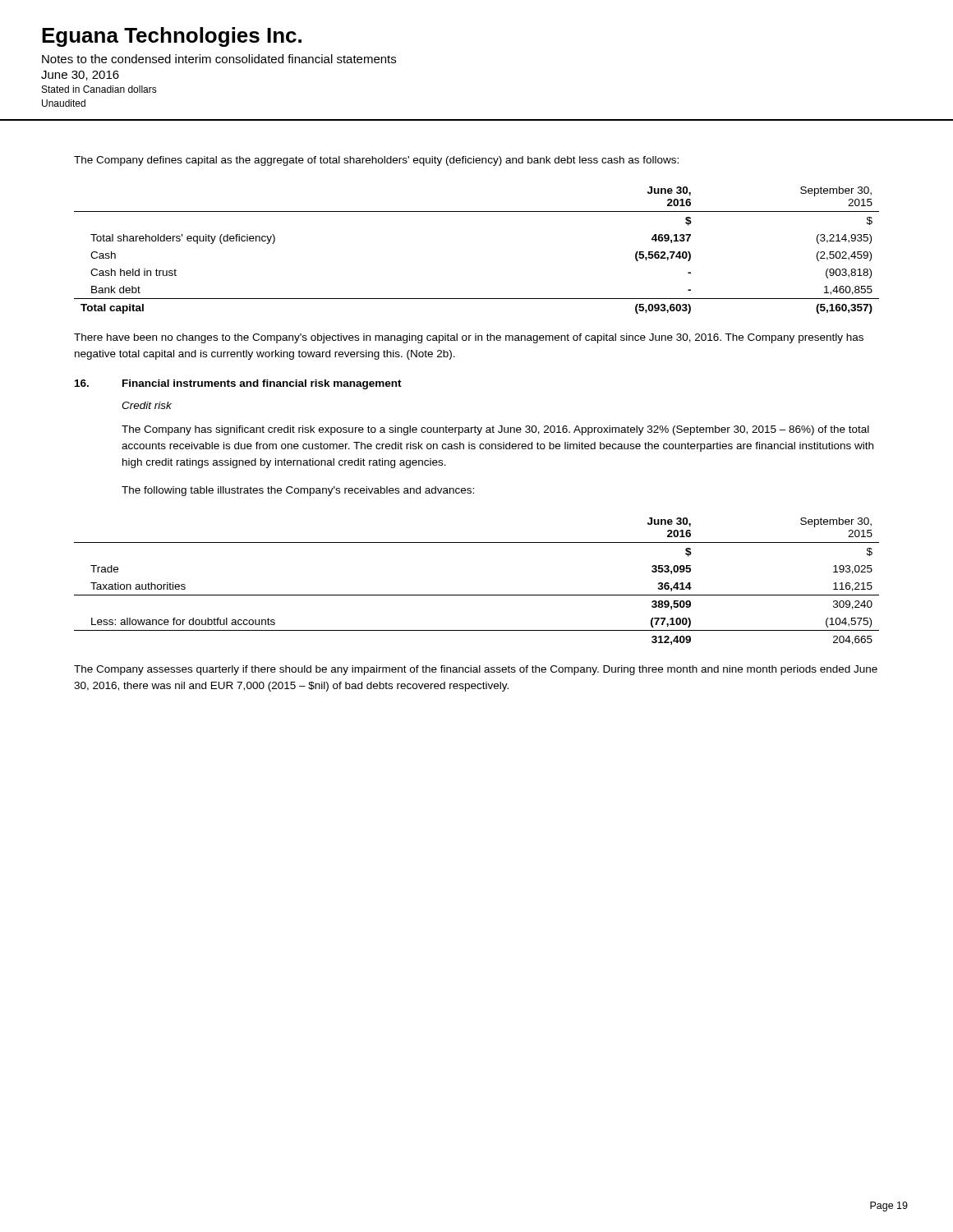Locate the block starting "The Company defines capital as the aggregate of"

tap(377, 159)
